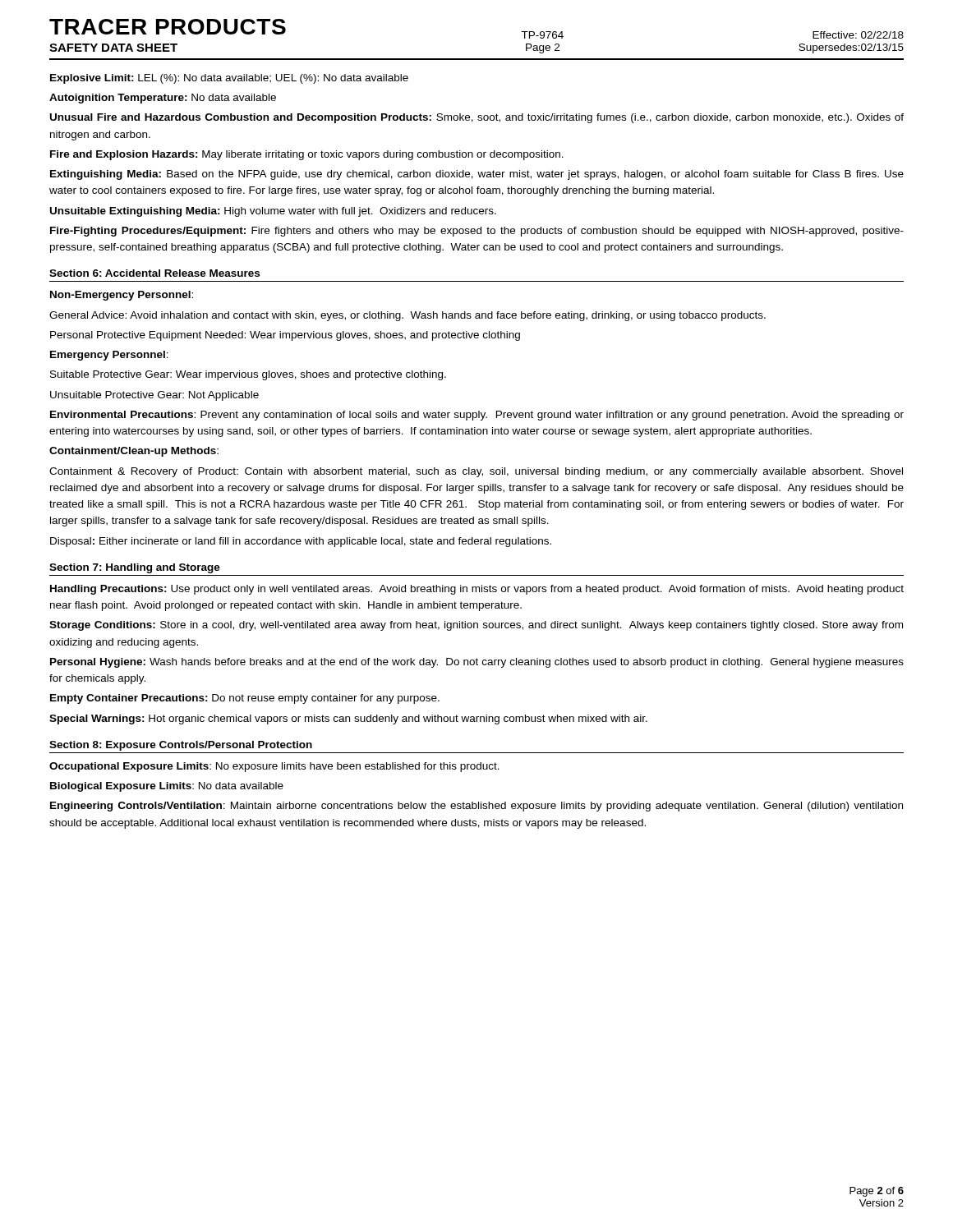Viewport: 953px width, 1232px height.
Task: Select the element starting "Handling Precautions: Use product only in"
Action: (x=476, y=597)
